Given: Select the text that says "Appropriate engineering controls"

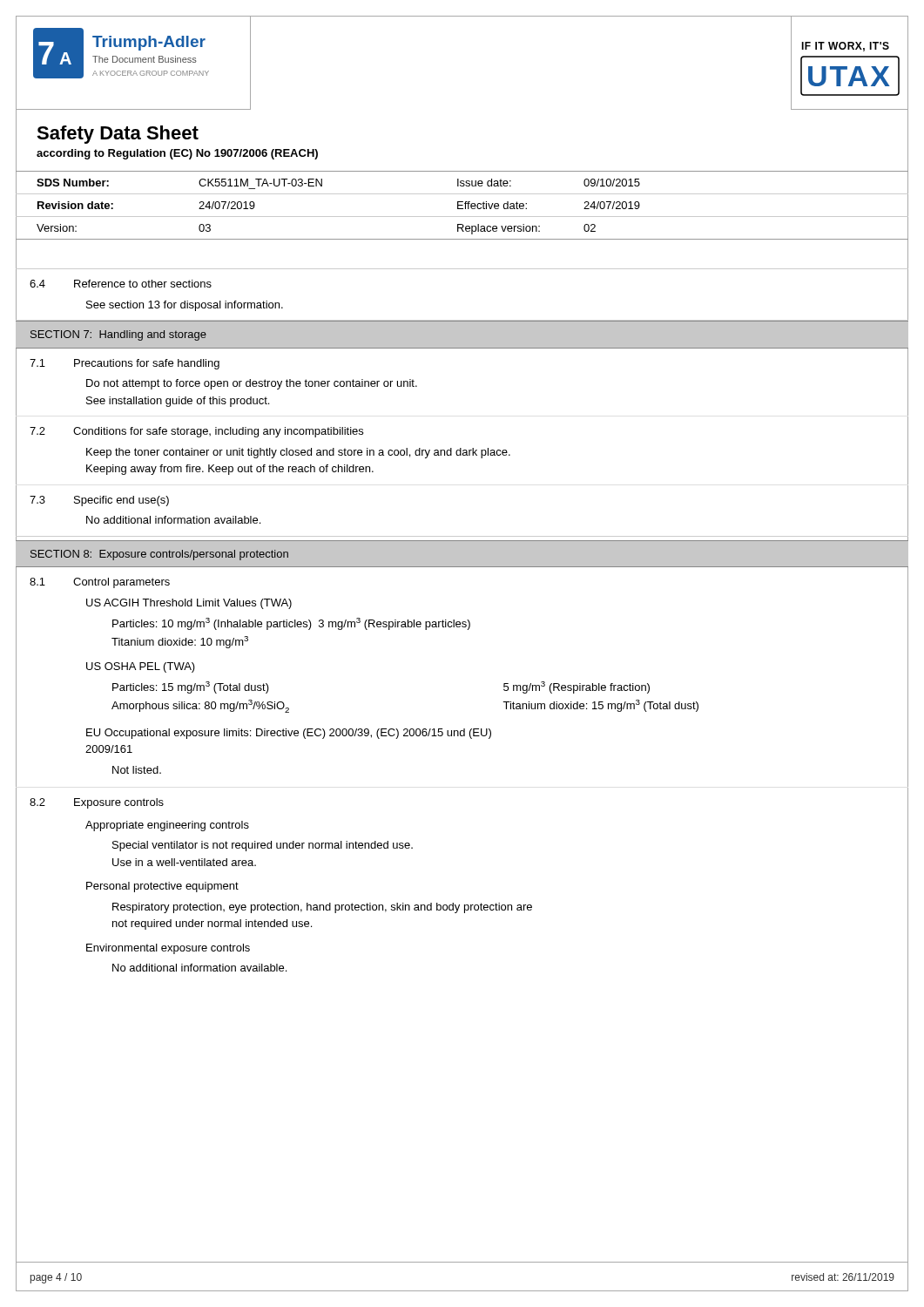Looking at the screenshot, I should pyautogui.click(x=167, y=824).
